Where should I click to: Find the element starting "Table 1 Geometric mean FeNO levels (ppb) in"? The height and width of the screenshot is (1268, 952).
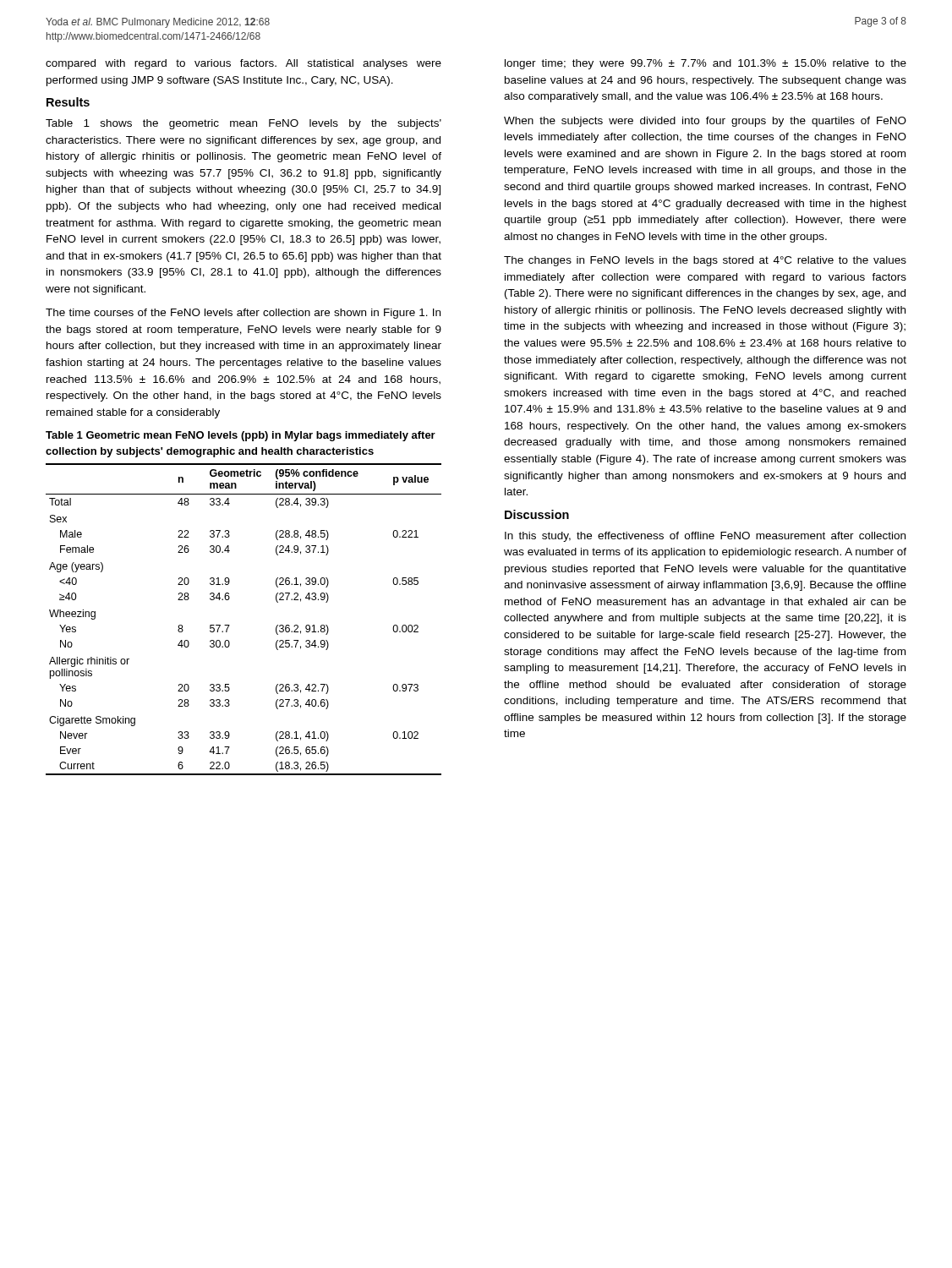point(240,443)
